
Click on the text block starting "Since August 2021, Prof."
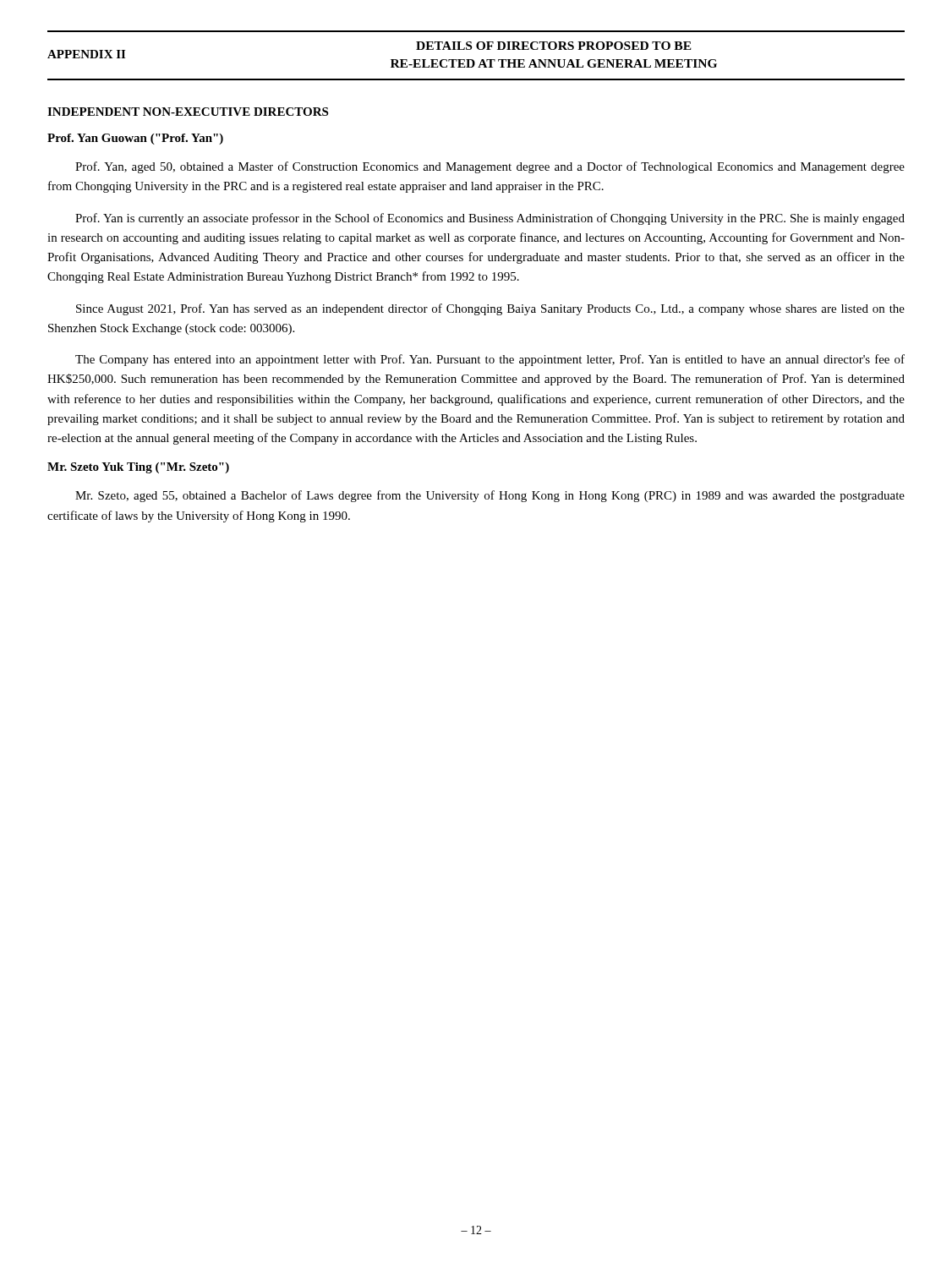click(476, 318)
